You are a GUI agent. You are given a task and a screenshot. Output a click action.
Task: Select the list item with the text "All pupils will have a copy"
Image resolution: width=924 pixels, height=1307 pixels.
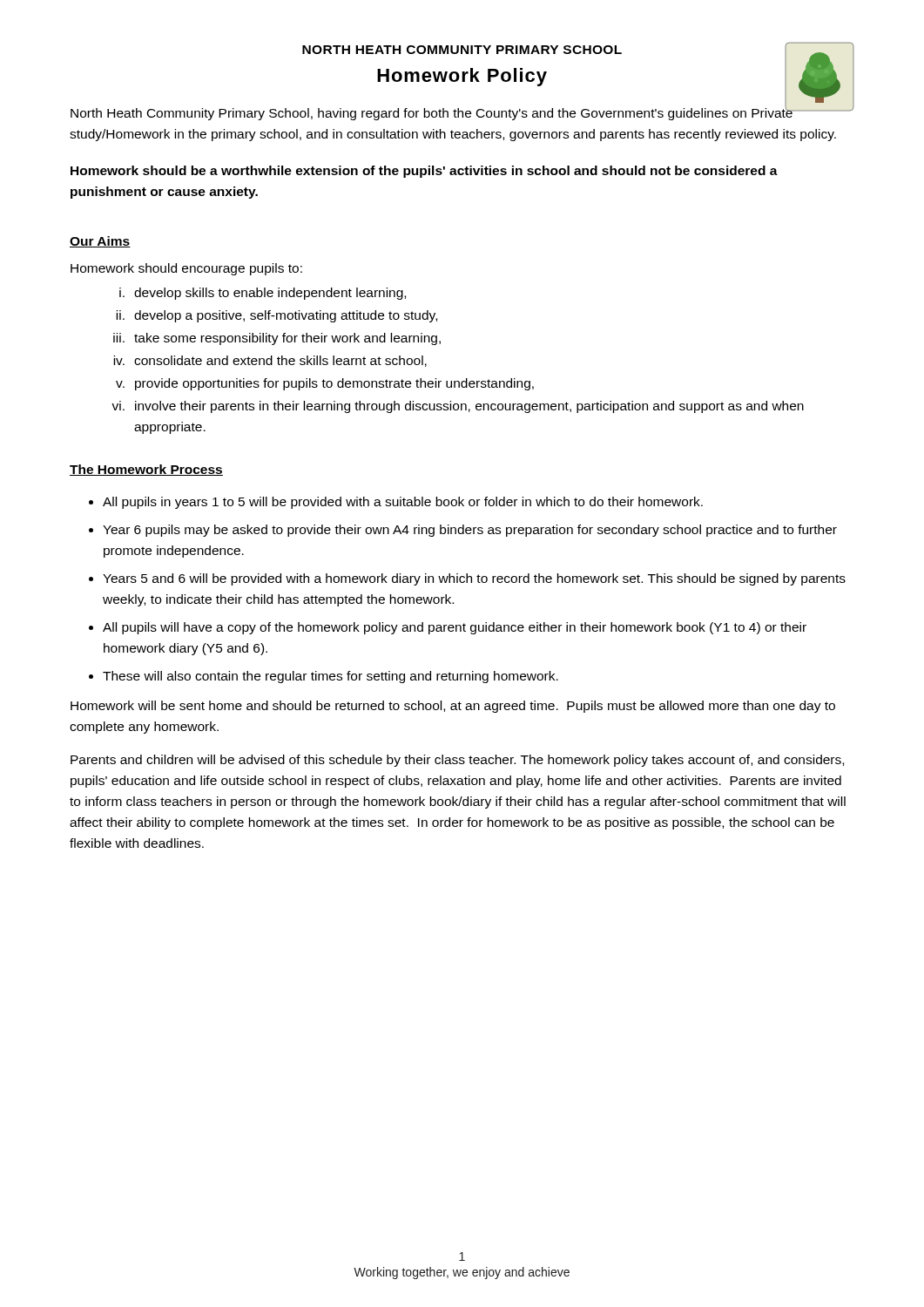[x=455, y=638]
